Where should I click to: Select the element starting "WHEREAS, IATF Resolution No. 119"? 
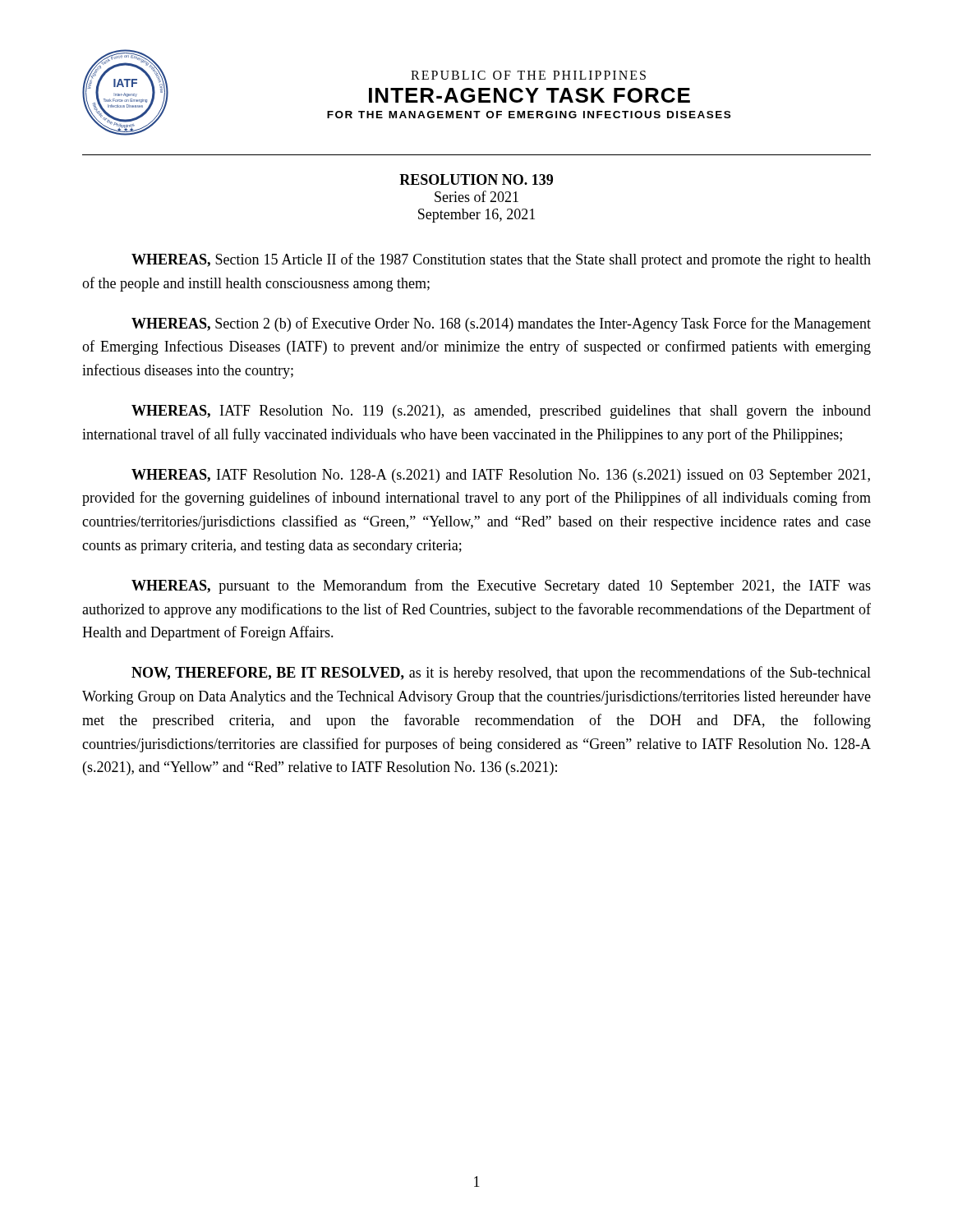click(476, 423)
